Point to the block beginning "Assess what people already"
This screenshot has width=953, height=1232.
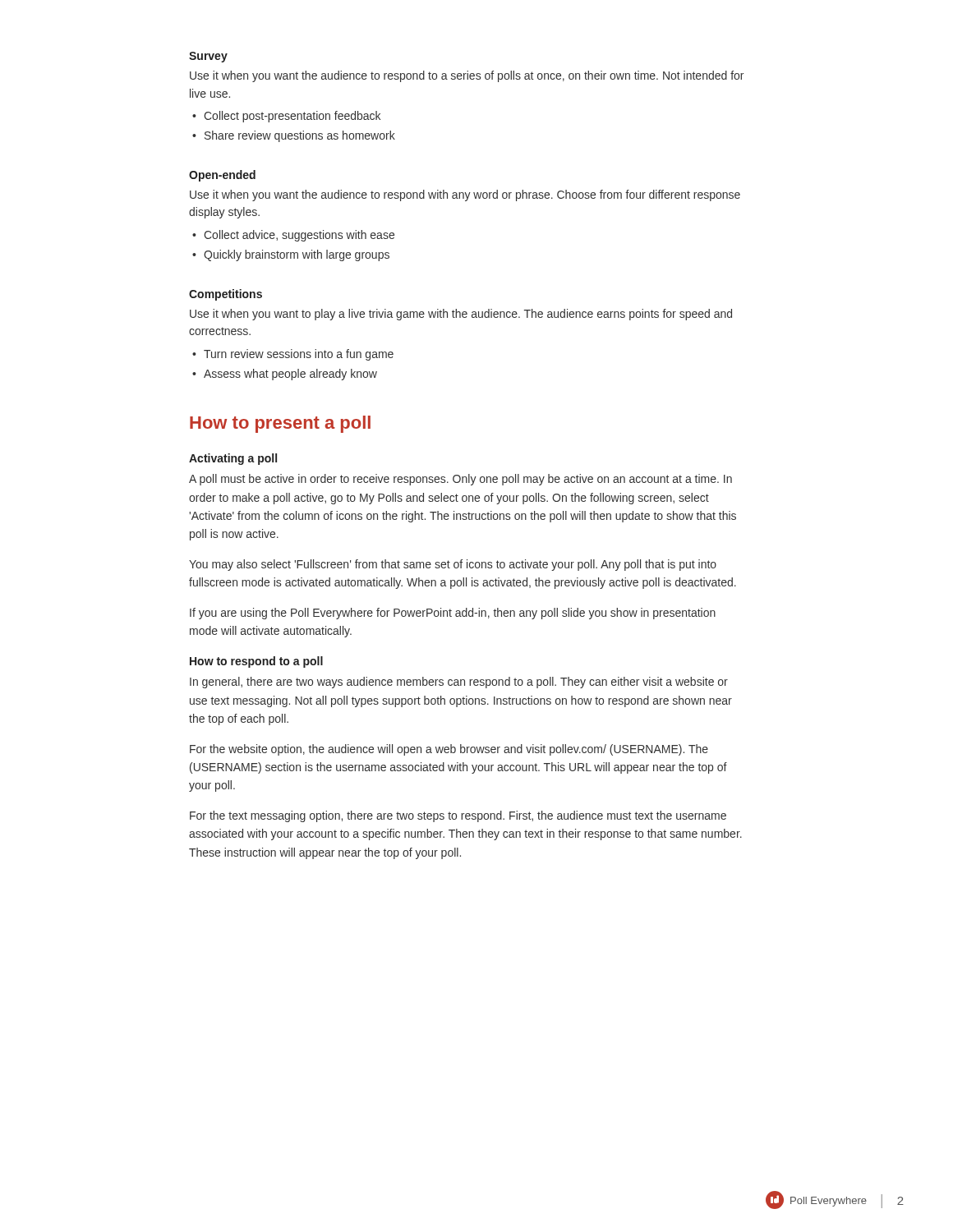coord(290,373)
